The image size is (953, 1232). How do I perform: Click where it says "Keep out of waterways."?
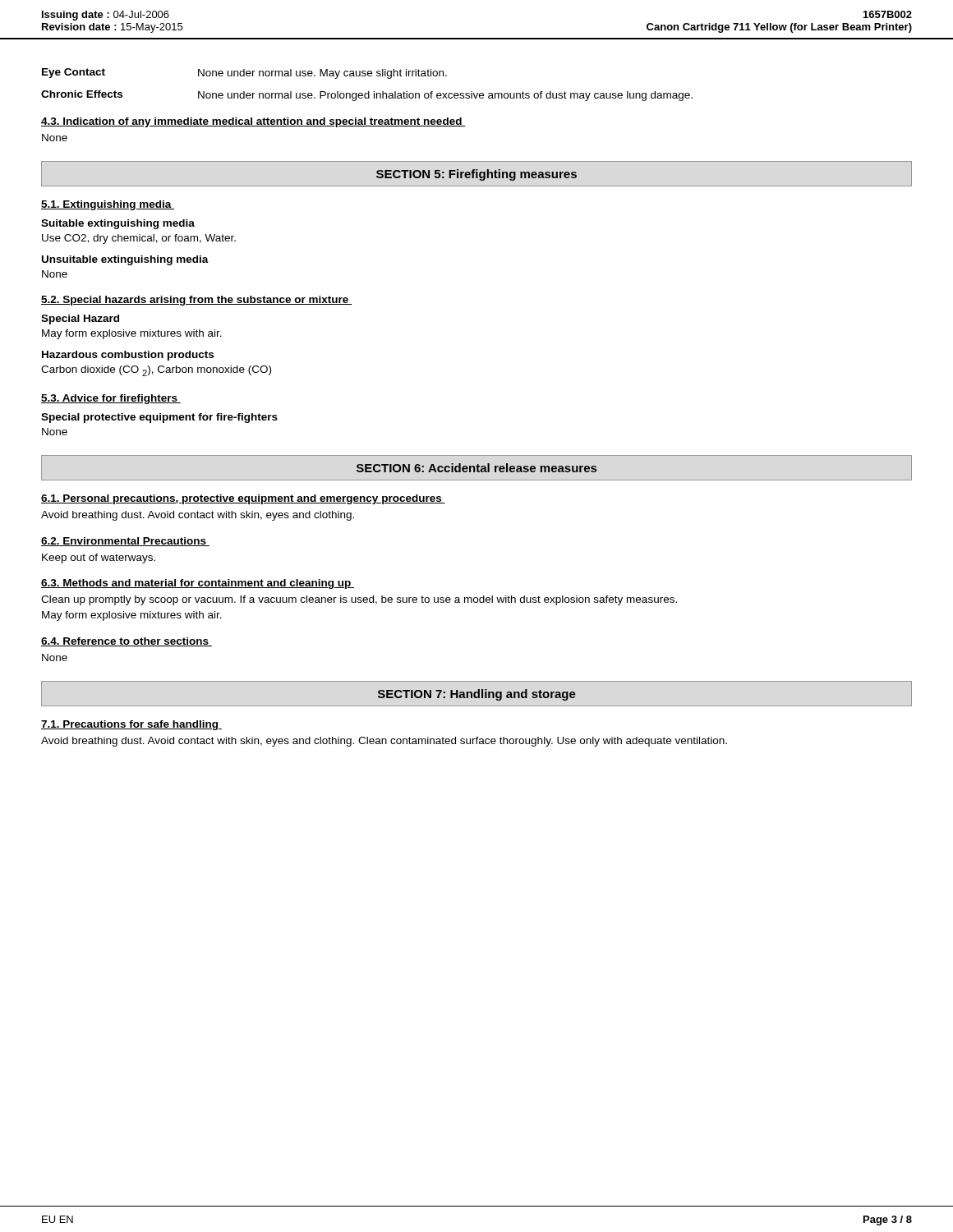(99, 557)
